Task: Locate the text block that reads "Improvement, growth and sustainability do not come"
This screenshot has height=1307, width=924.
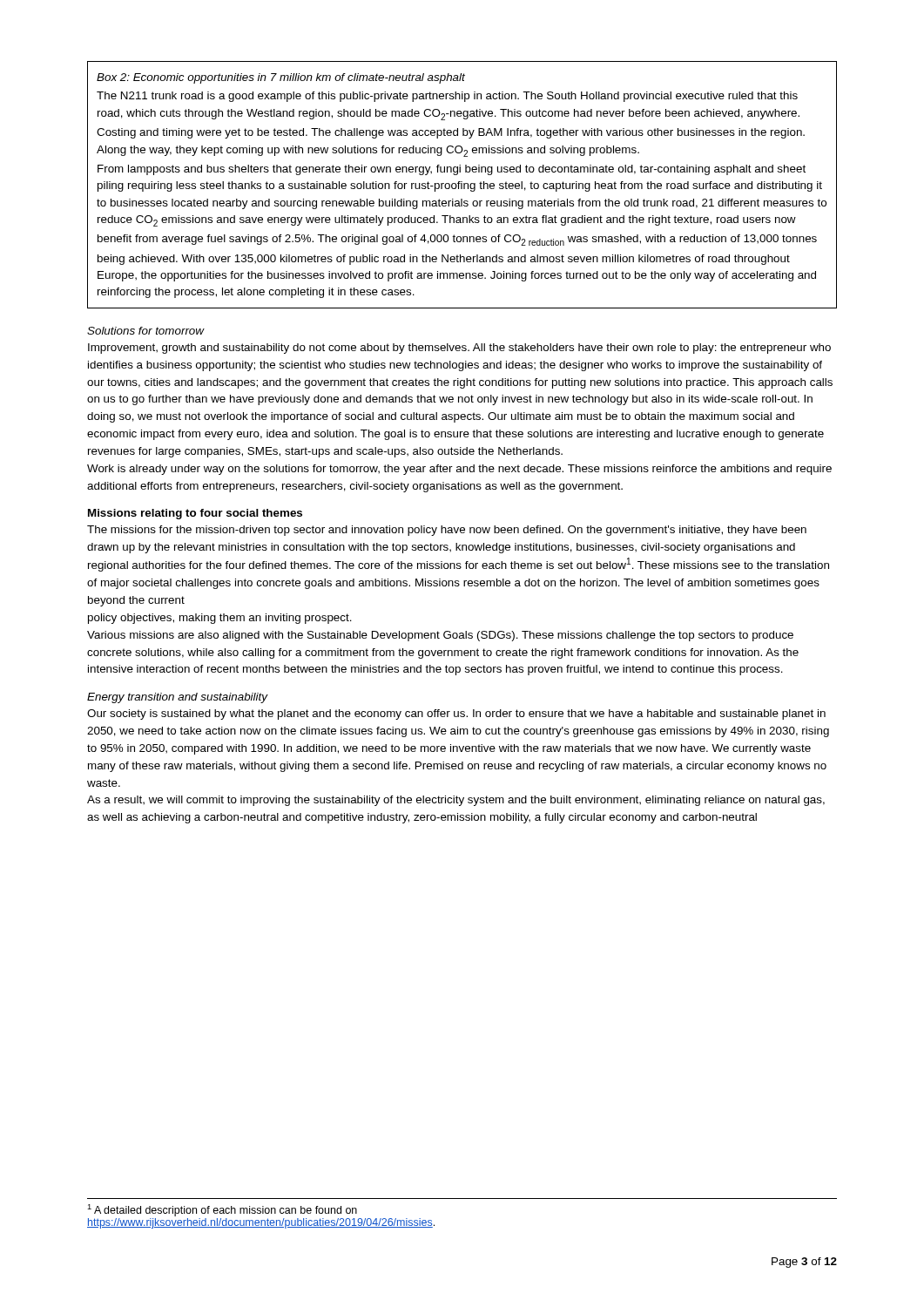Action: click(460, 416)
